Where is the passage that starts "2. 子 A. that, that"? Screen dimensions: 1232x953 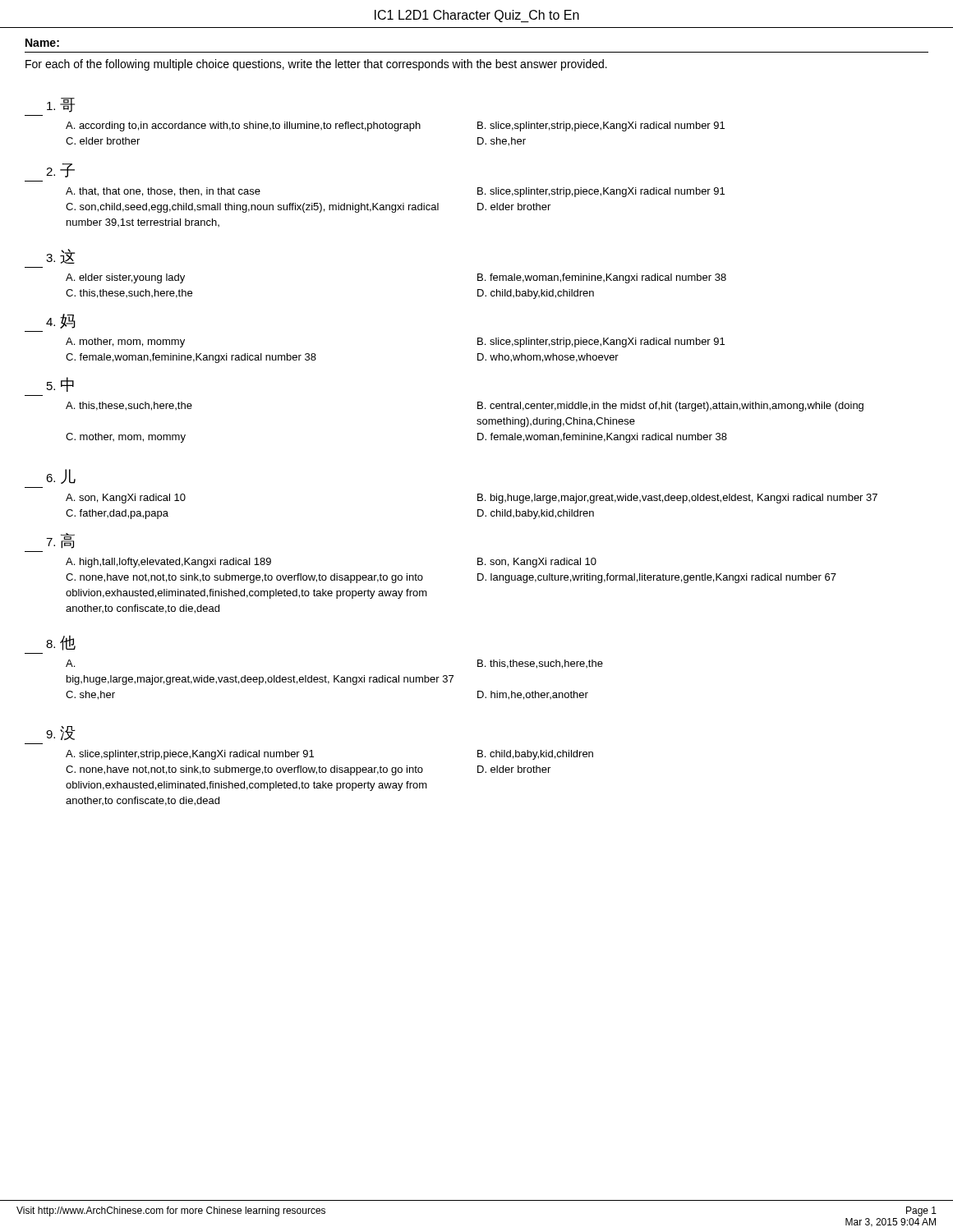click(x=481, y=195)
